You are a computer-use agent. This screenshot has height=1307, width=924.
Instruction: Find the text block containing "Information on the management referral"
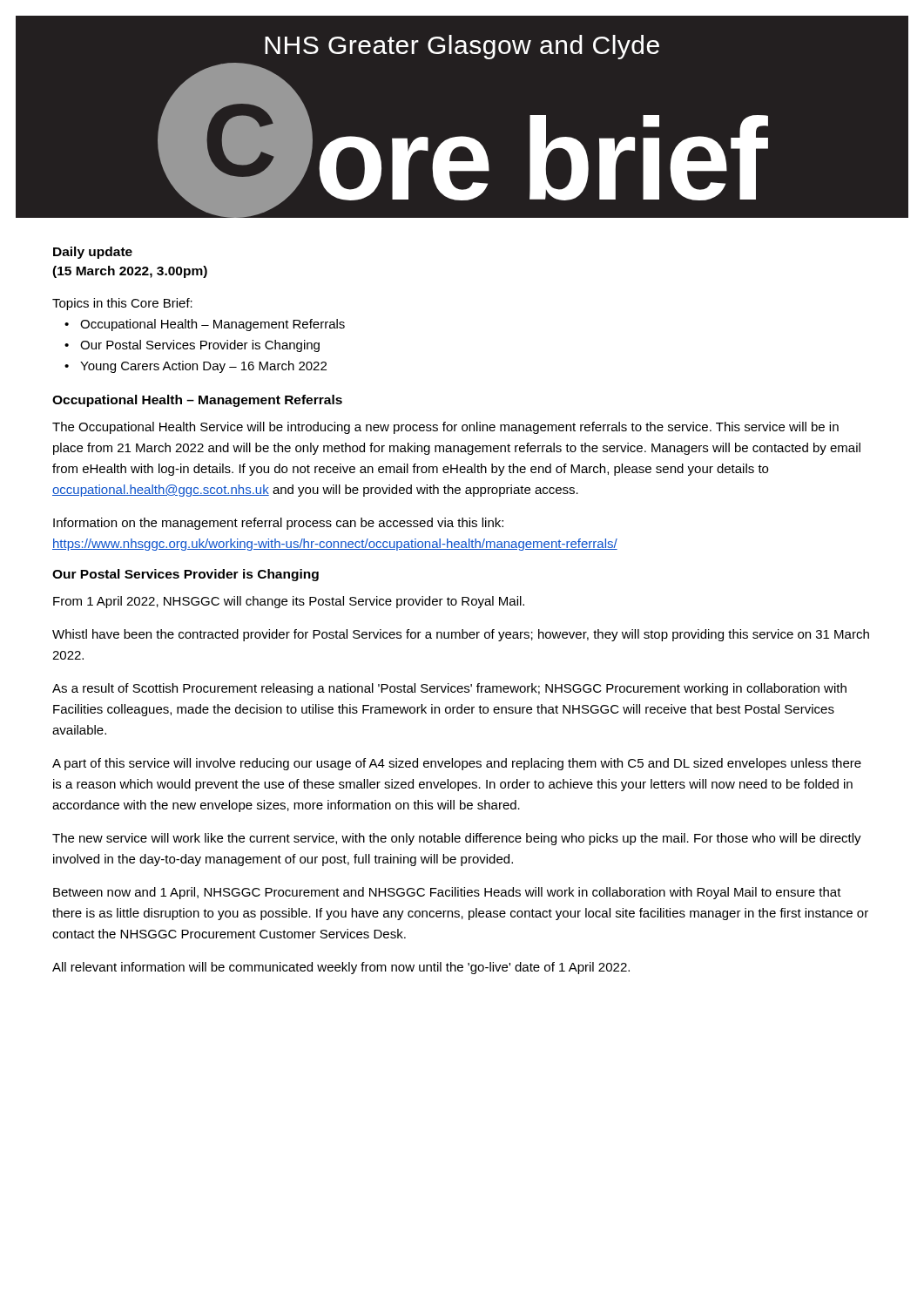(x=335, y=533)
